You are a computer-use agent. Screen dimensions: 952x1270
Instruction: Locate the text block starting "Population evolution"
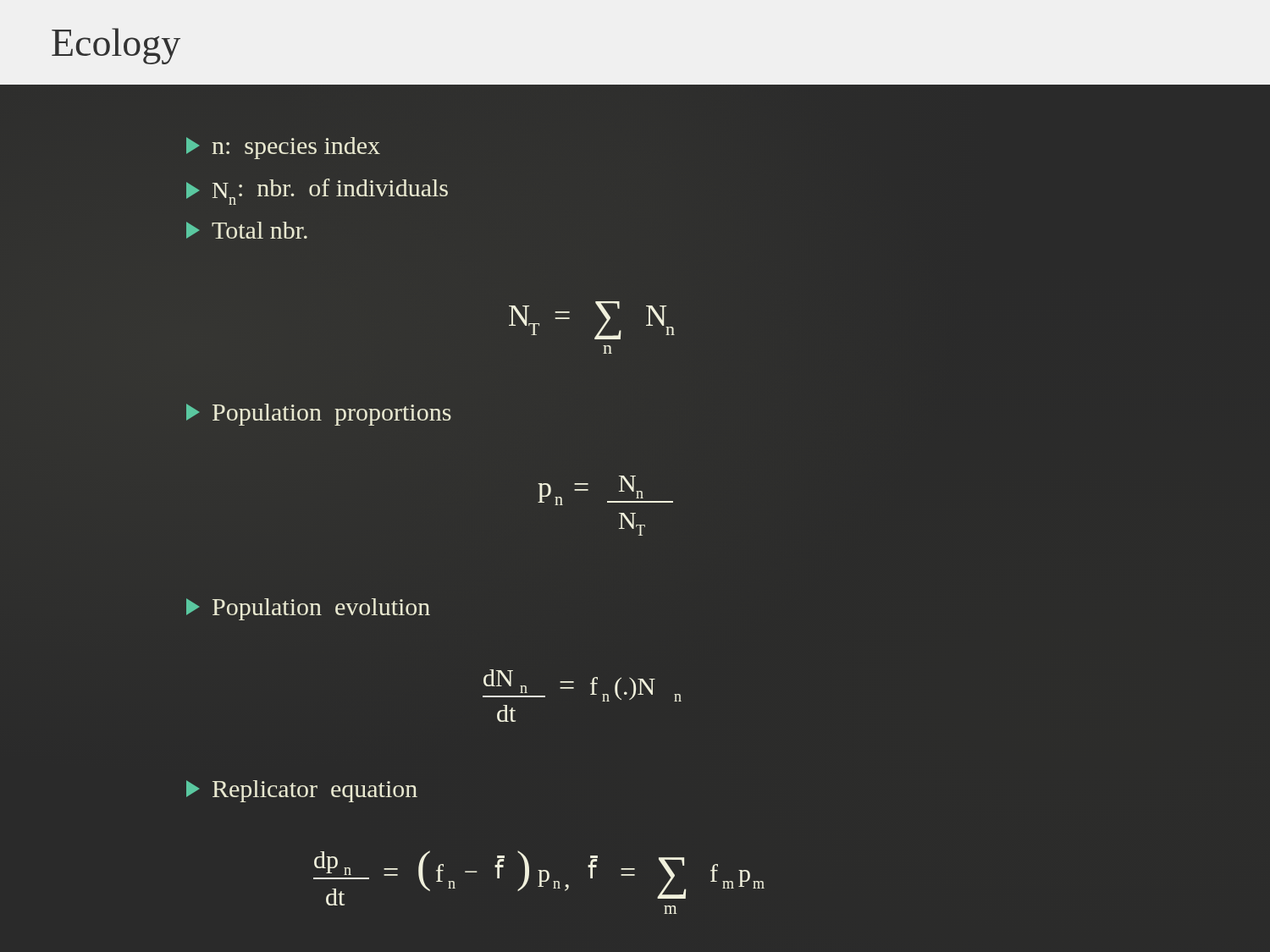(x=308, y=607)
